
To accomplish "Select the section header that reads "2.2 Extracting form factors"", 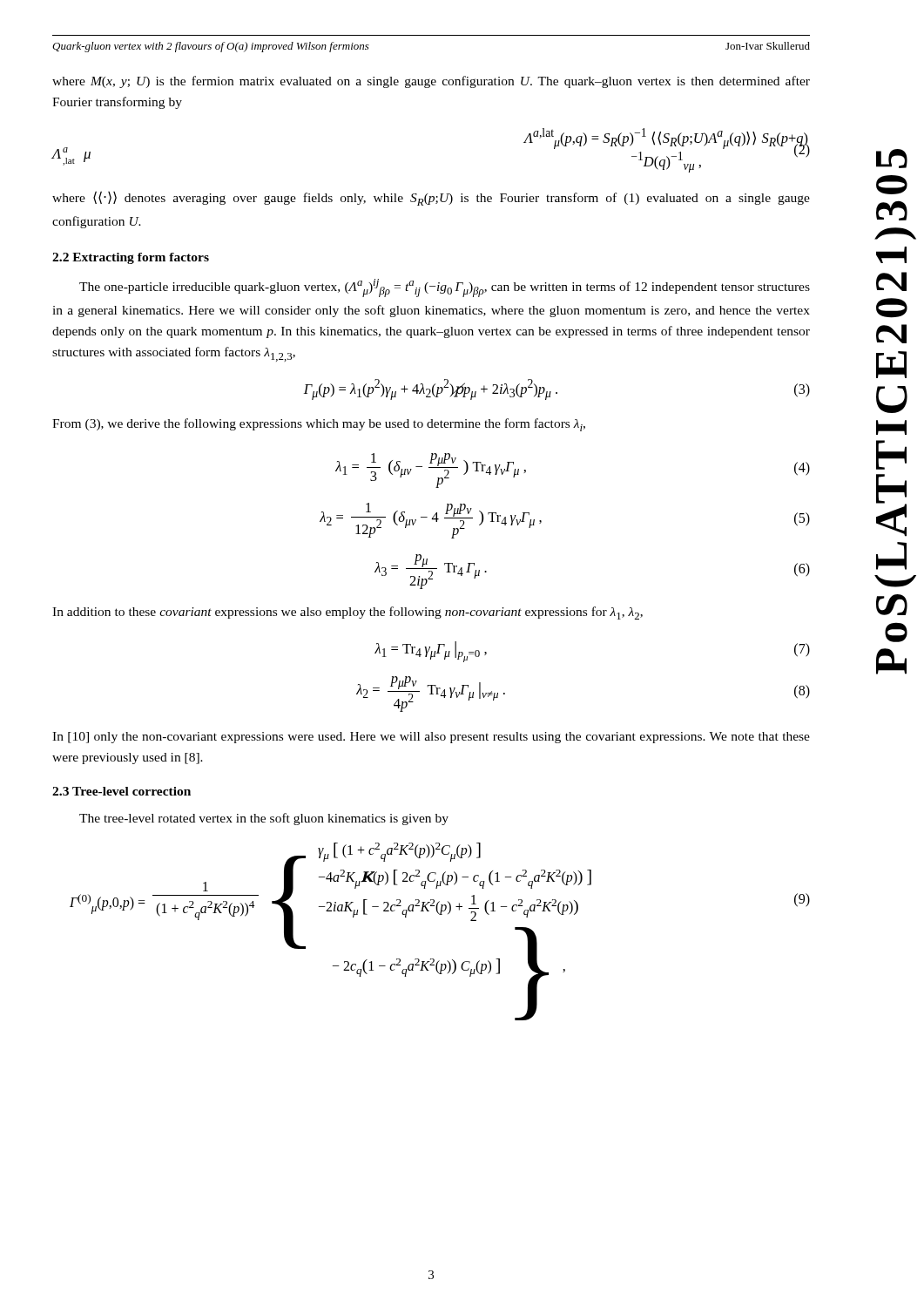I will click(131, 256).
